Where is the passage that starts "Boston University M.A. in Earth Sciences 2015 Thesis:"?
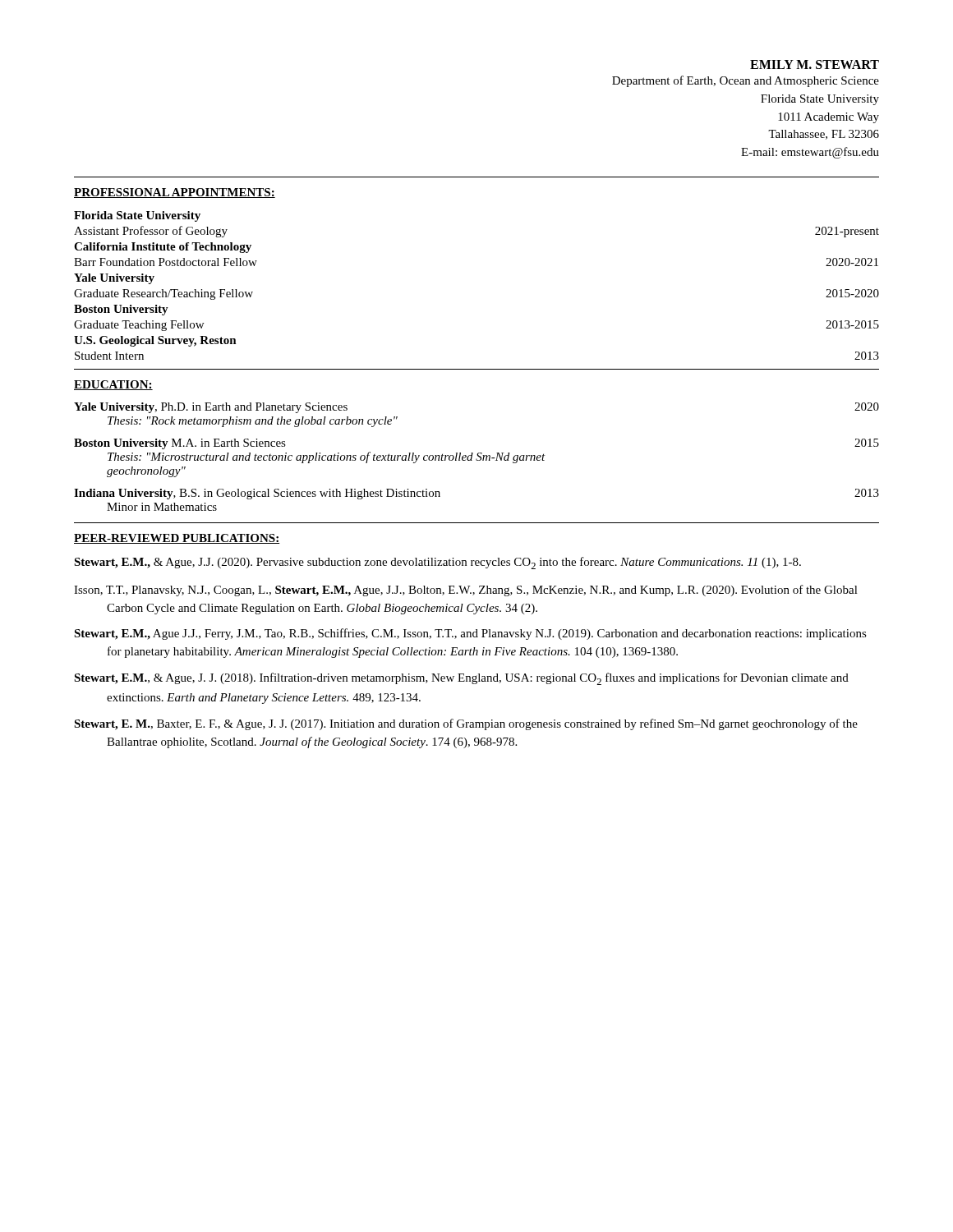953x1232 pixels. [476, 457]
